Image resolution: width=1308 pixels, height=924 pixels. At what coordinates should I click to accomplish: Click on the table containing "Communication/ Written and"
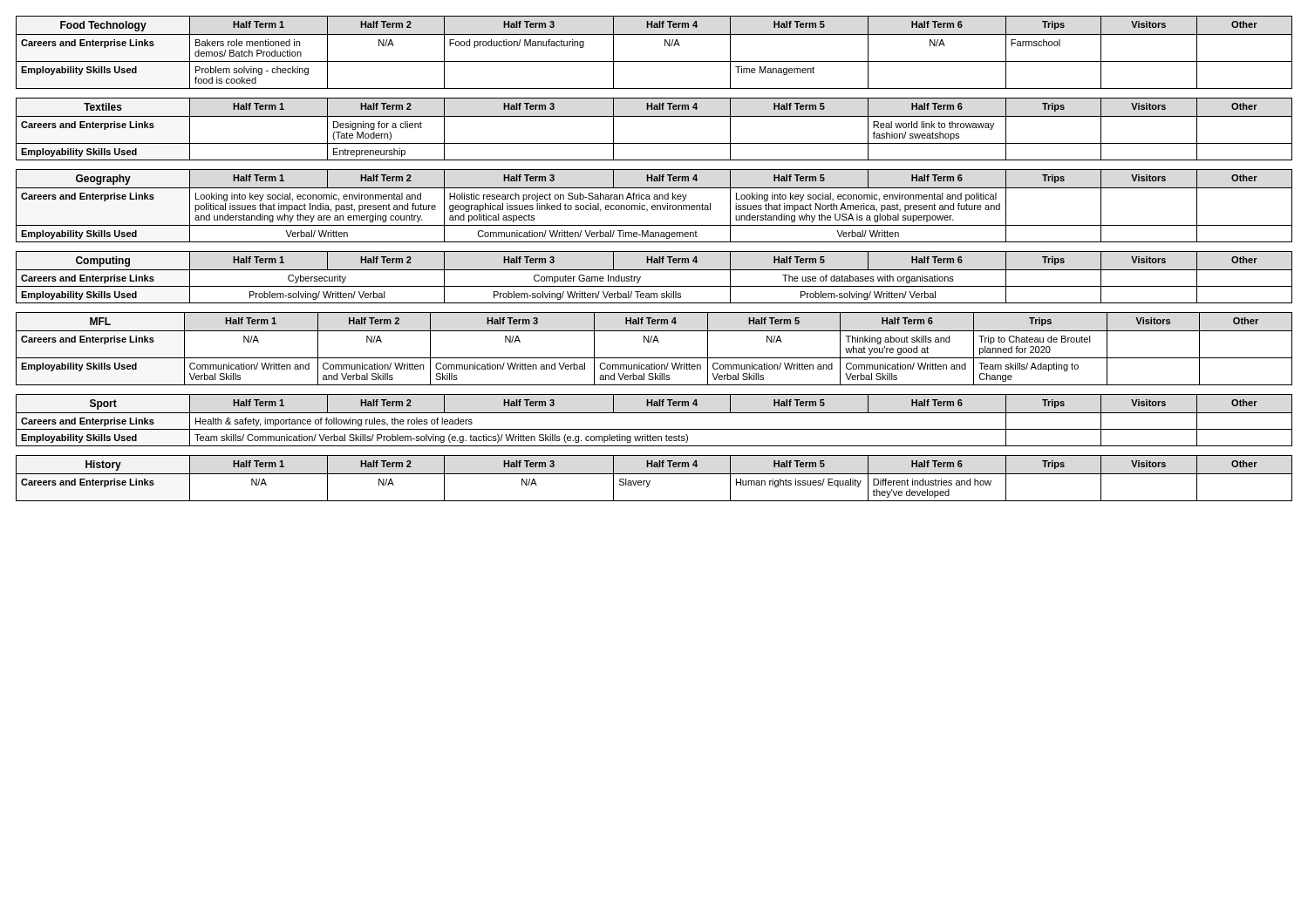pos(654,349)
